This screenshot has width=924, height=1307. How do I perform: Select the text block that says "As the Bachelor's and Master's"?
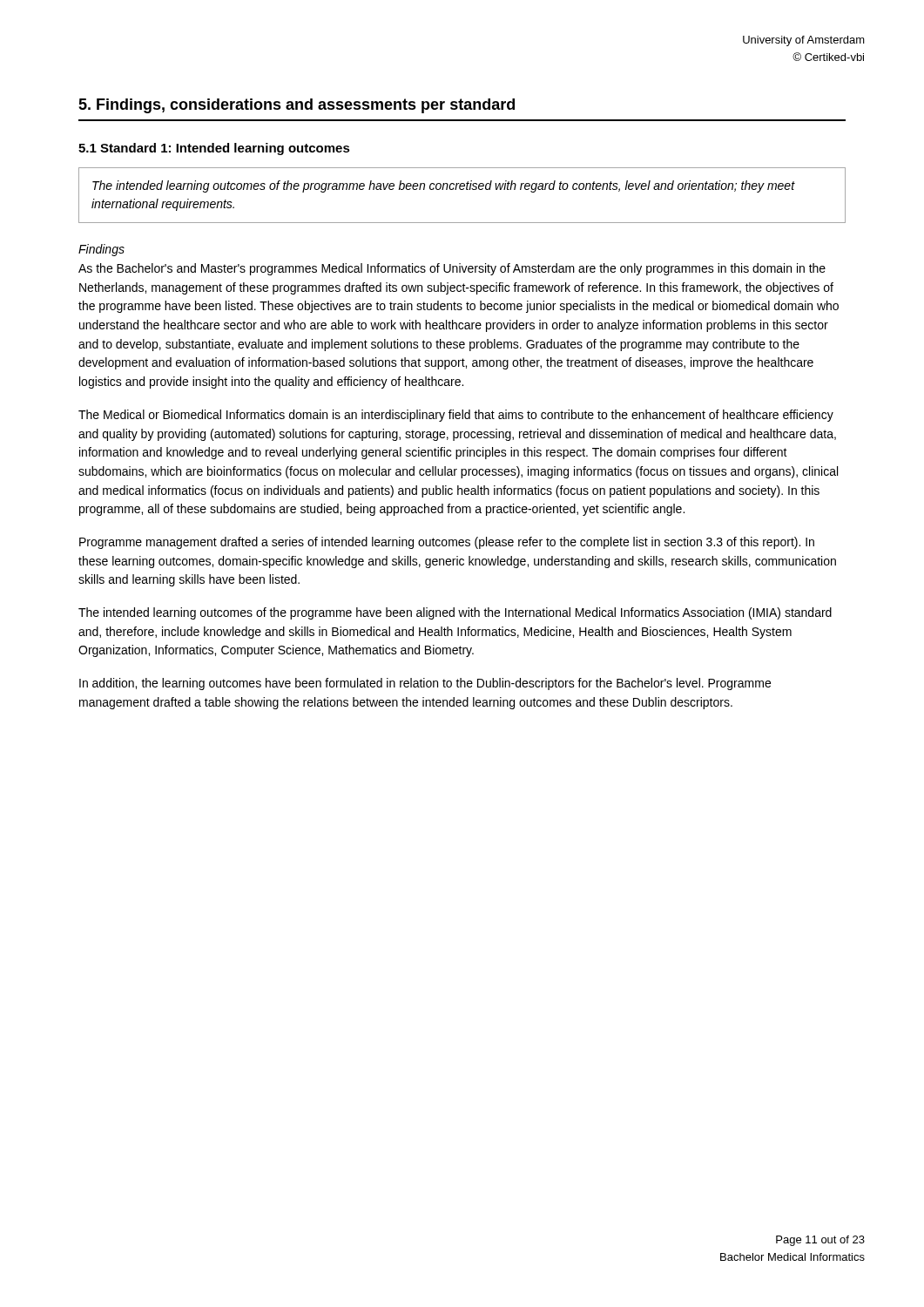pyautogui.click(x=459, y=325)
